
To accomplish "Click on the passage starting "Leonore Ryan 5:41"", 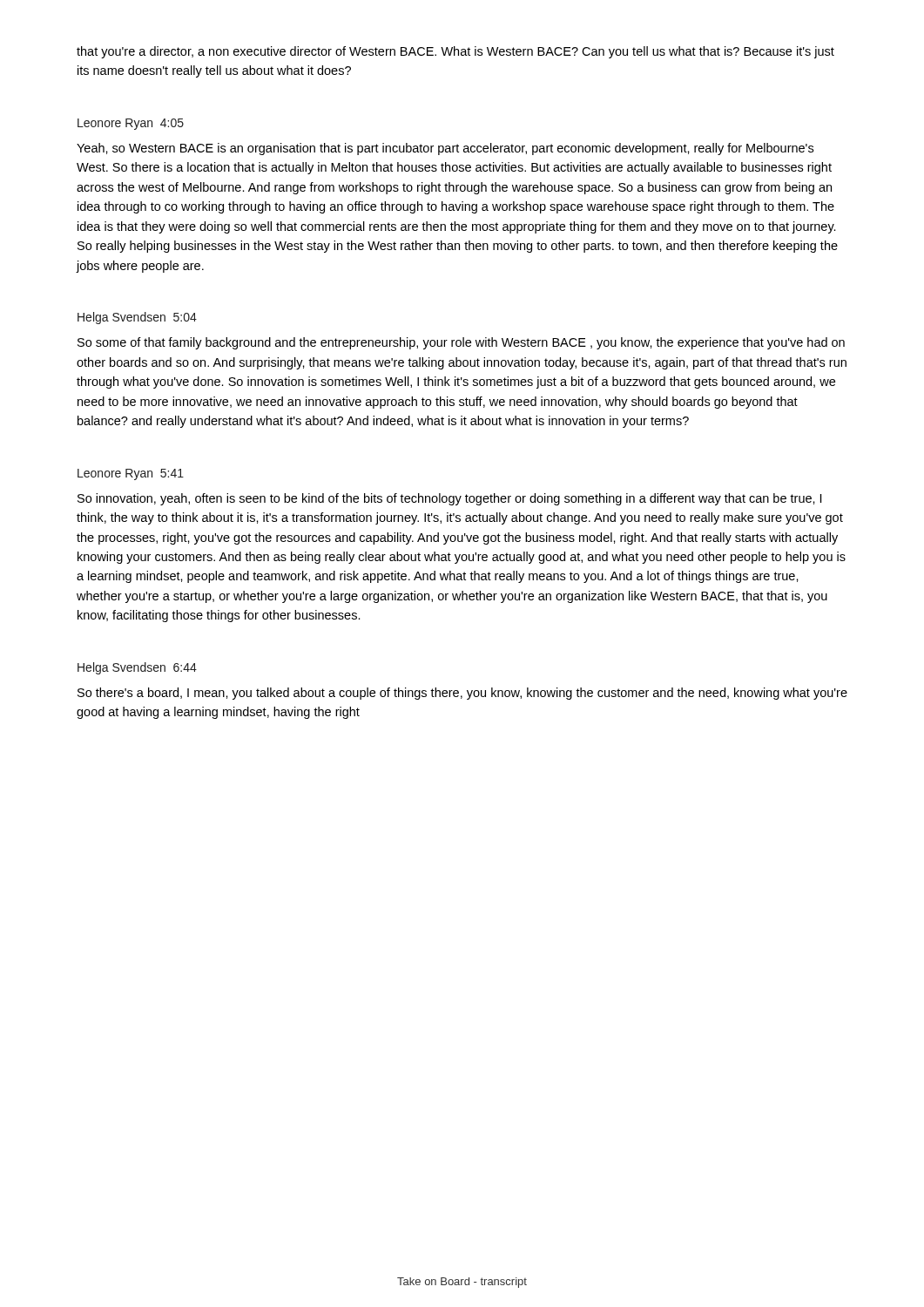I will 130,473.
